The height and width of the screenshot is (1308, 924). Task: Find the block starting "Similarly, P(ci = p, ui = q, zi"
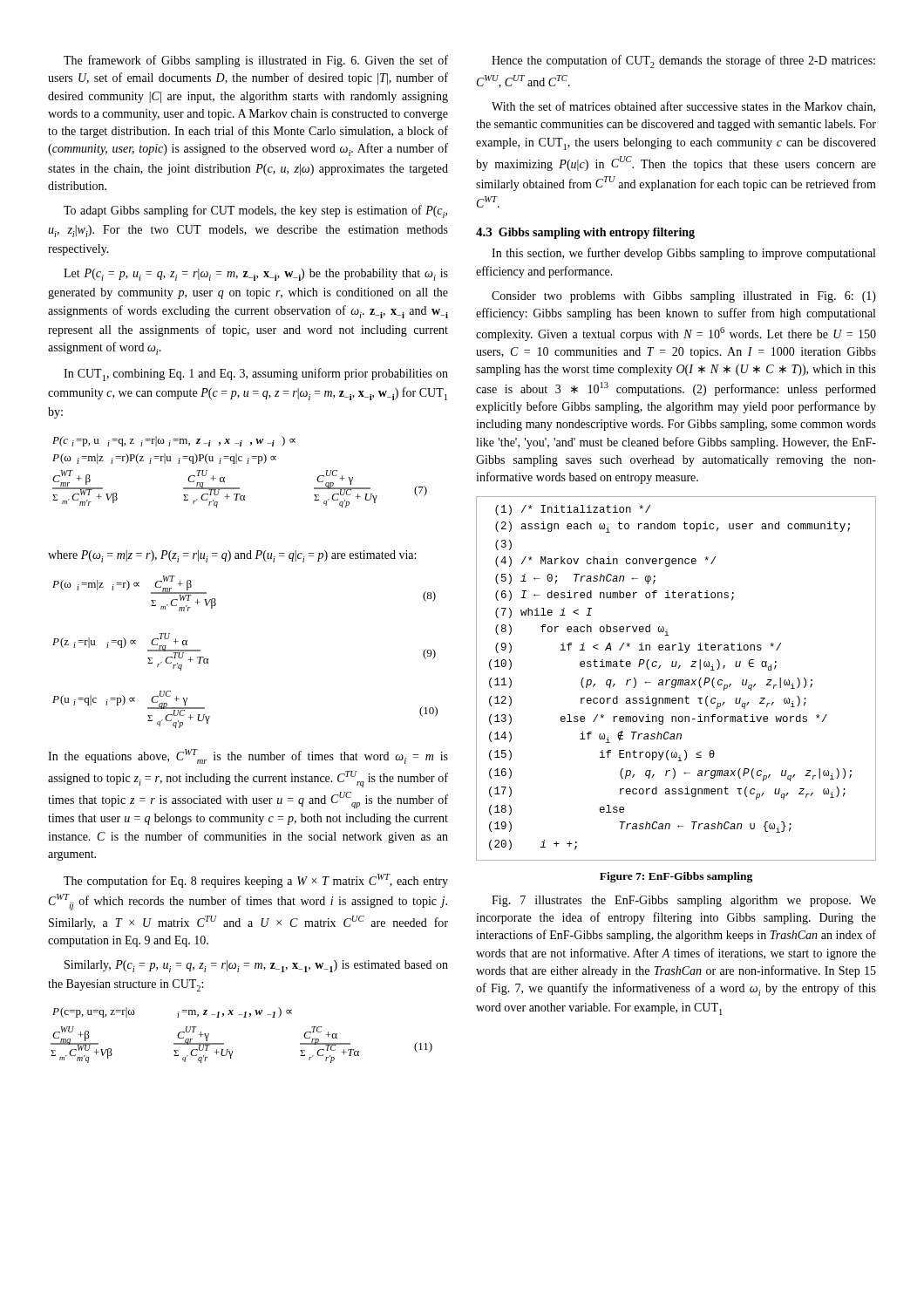pos(248,976)
